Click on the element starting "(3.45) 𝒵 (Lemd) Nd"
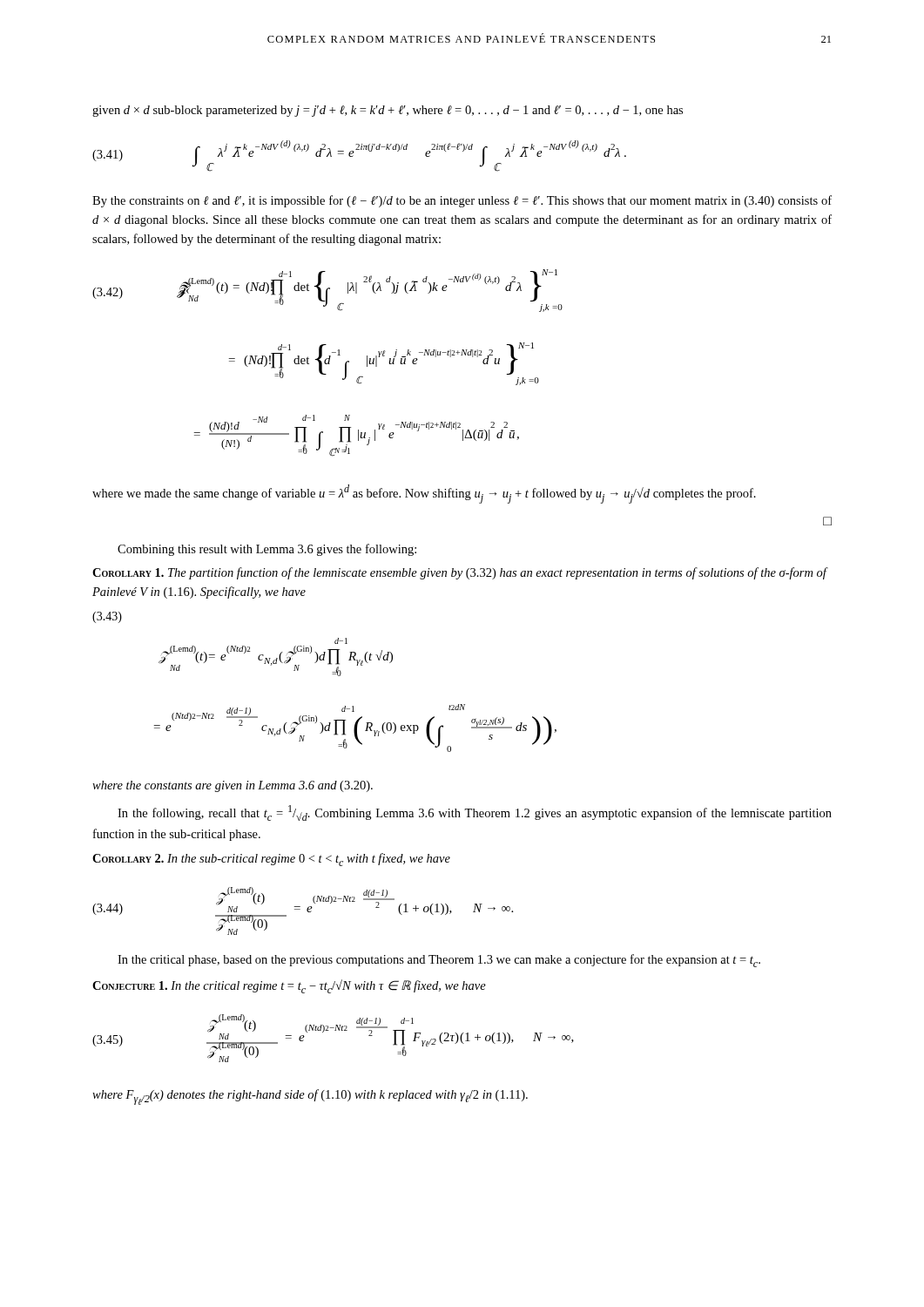The image size is (924, 1307). pyautogui.click(x=462, y=1040)
